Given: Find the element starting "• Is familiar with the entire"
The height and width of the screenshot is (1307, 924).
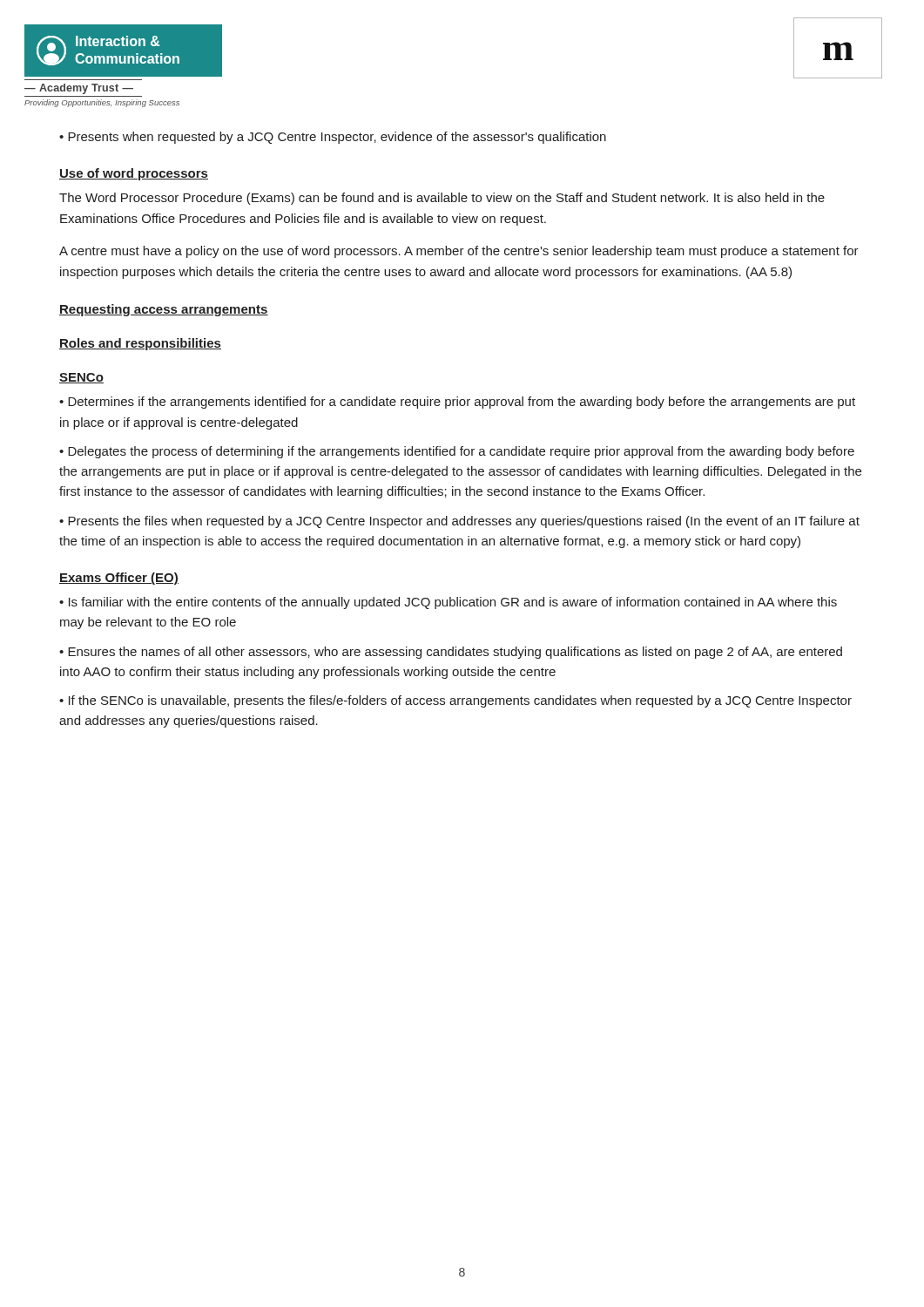Looking at the screenshot, I should click(448, 612).
